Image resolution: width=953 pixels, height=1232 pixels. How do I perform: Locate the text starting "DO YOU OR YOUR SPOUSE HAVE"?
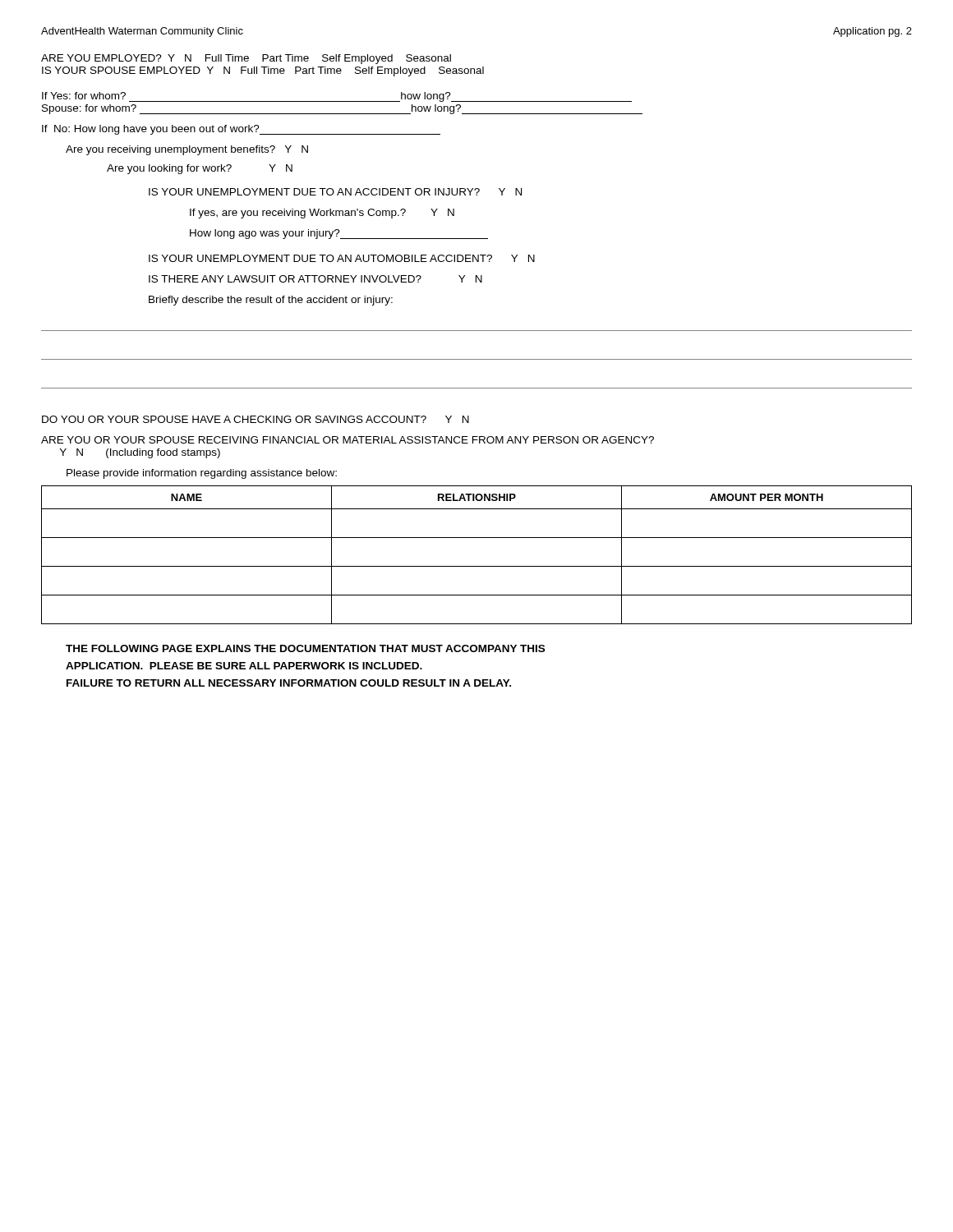(255, 419)
